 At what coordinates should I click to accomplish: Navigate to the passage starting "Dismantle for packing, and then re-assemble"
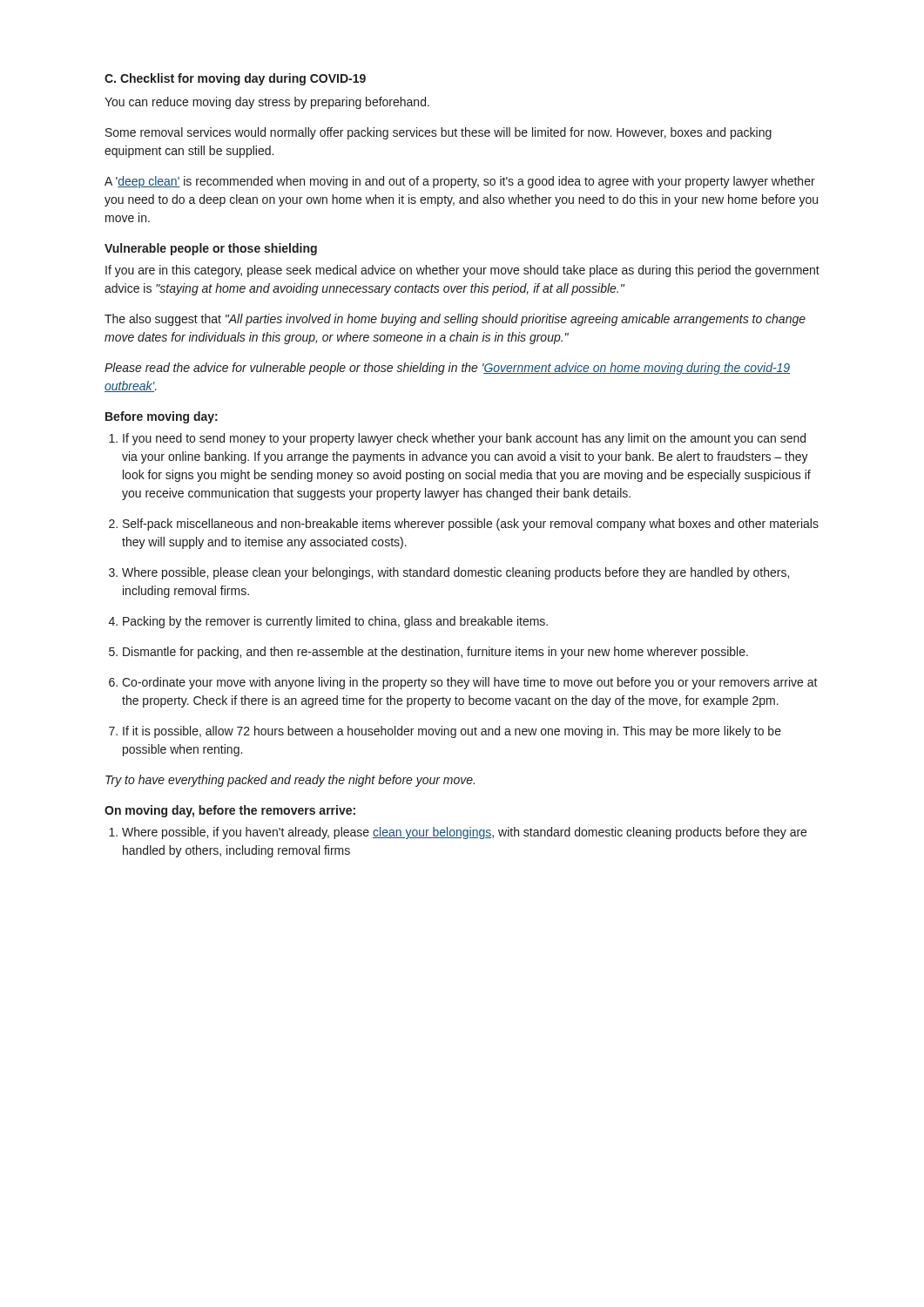[462, 652]
